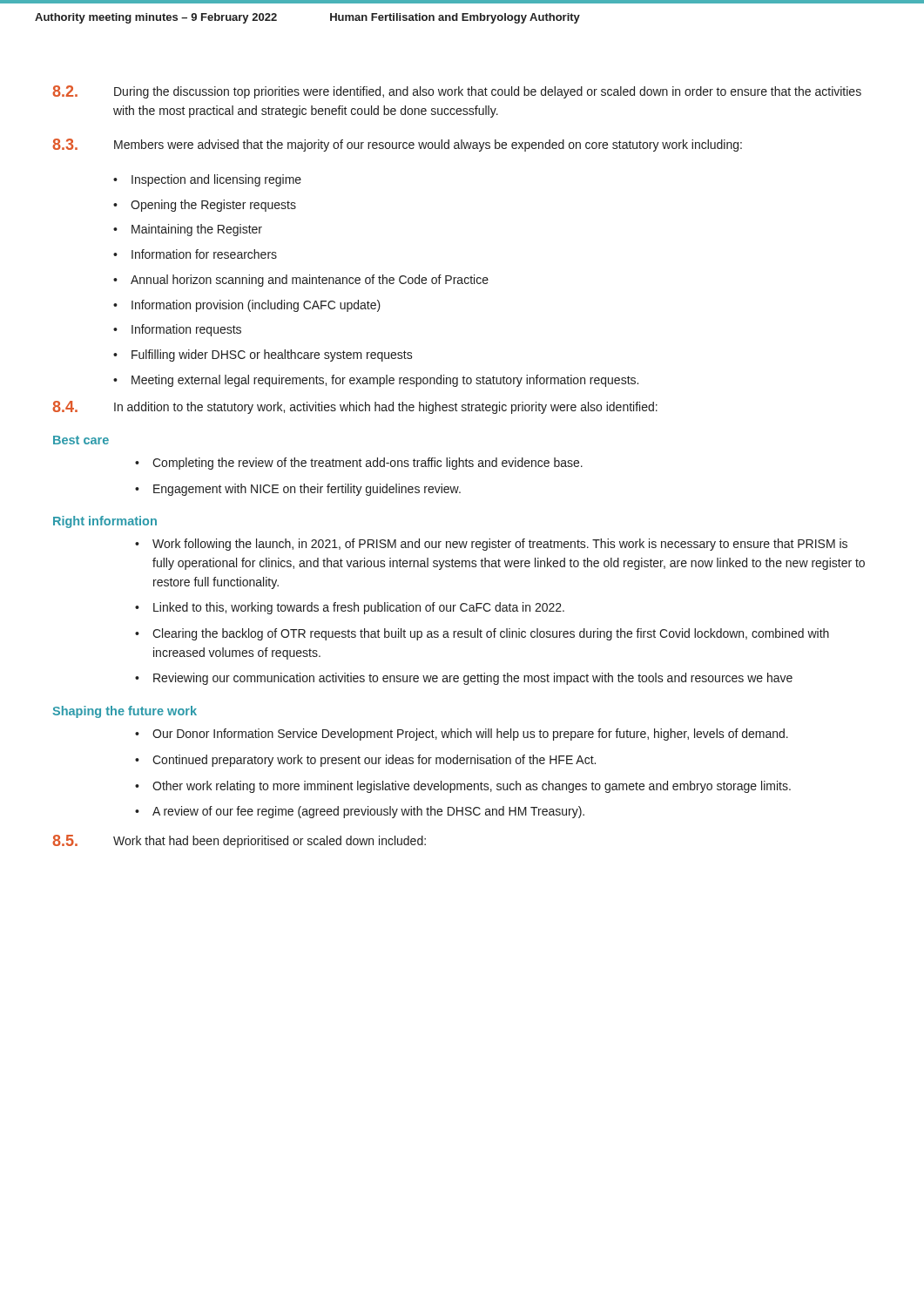Point to "Shaping the future work"

pyautogui.click(x=125, y=711)
